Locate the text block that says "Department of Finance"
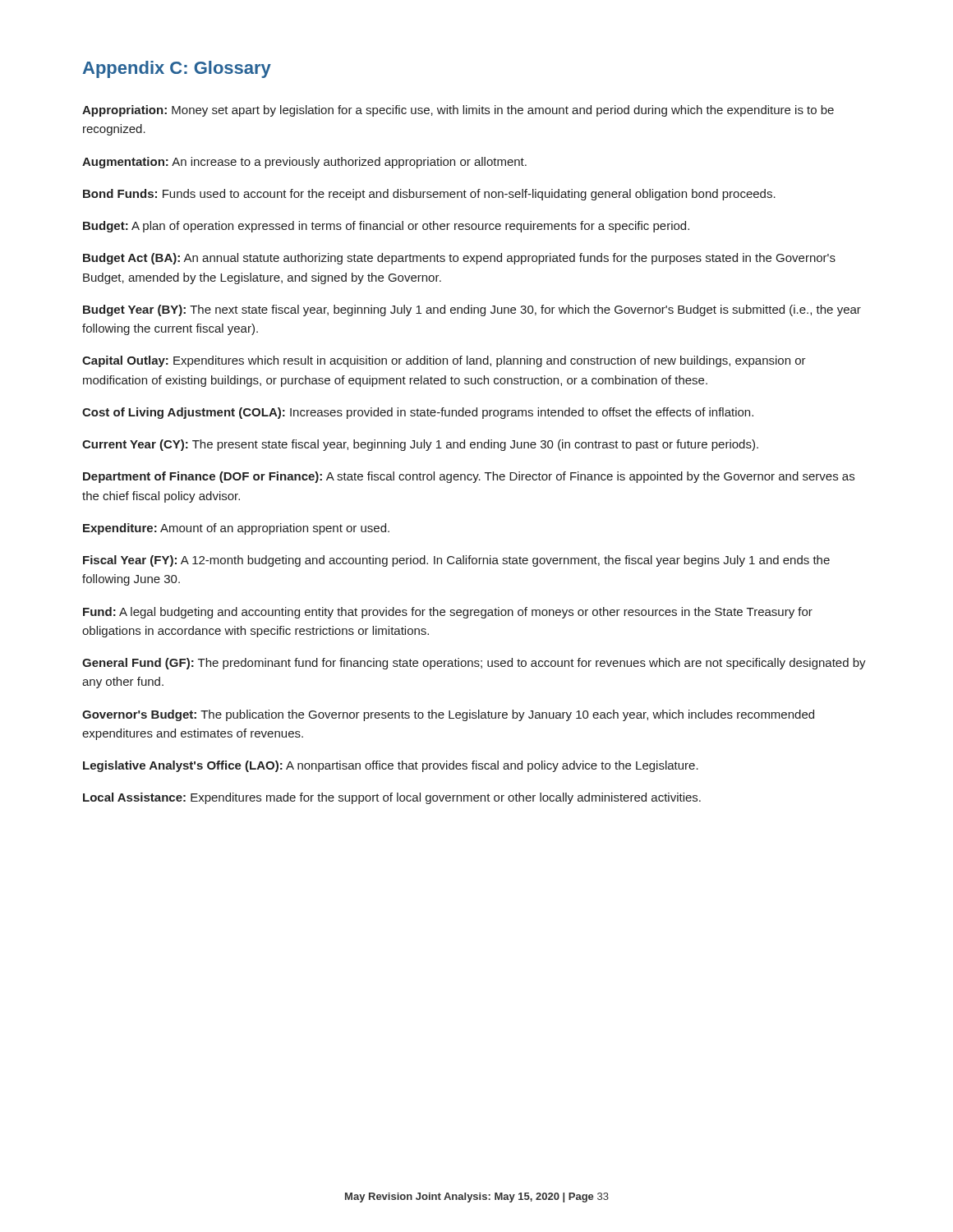Image resolution: width=953 pixels, height=1232 pixels. (x=469, y=486)
